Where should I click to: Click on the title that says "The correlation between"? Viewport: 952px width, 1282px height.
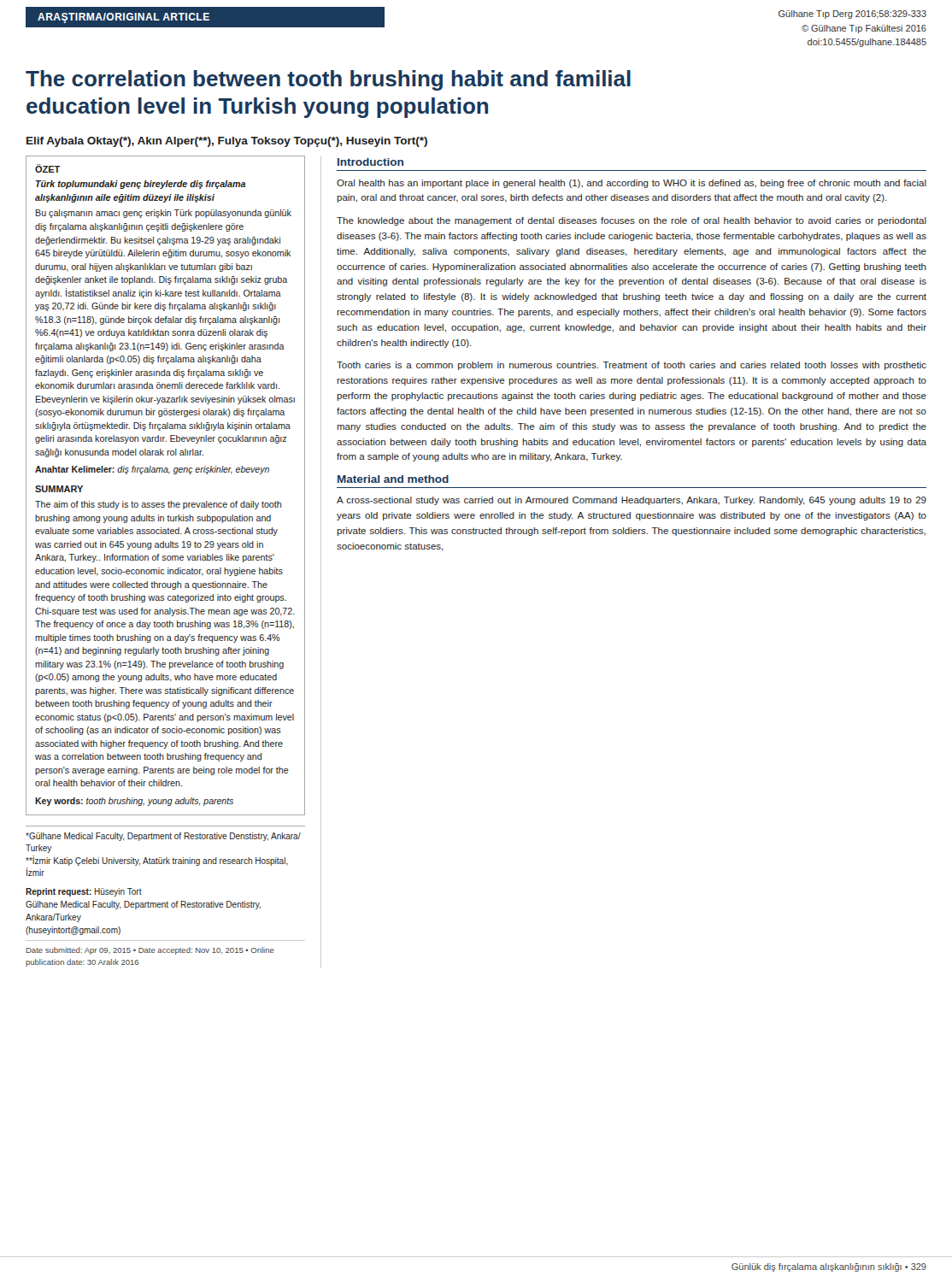(329, 92)
